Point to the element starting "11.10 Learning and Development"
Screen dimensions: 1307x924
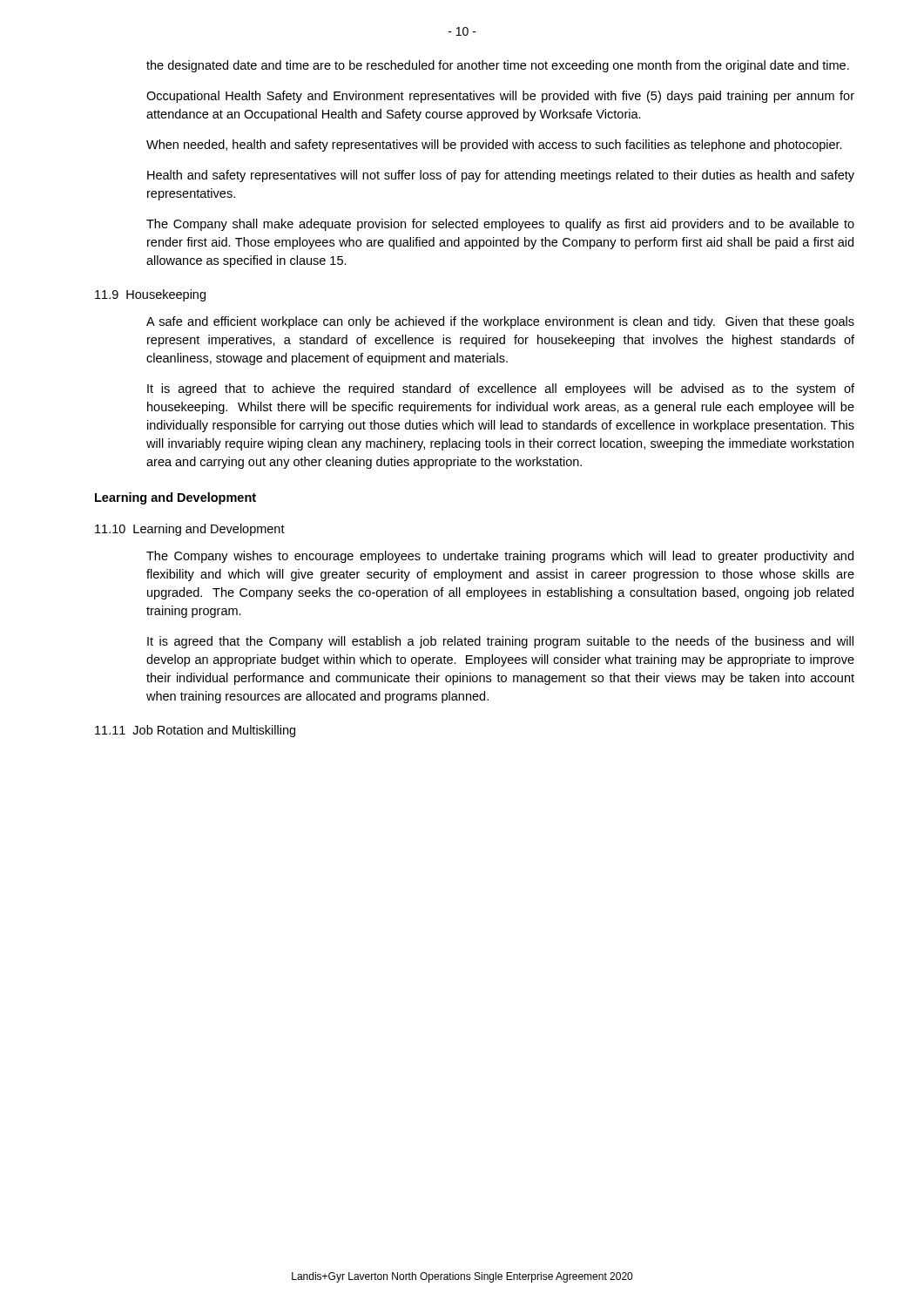tap(189, 529)
